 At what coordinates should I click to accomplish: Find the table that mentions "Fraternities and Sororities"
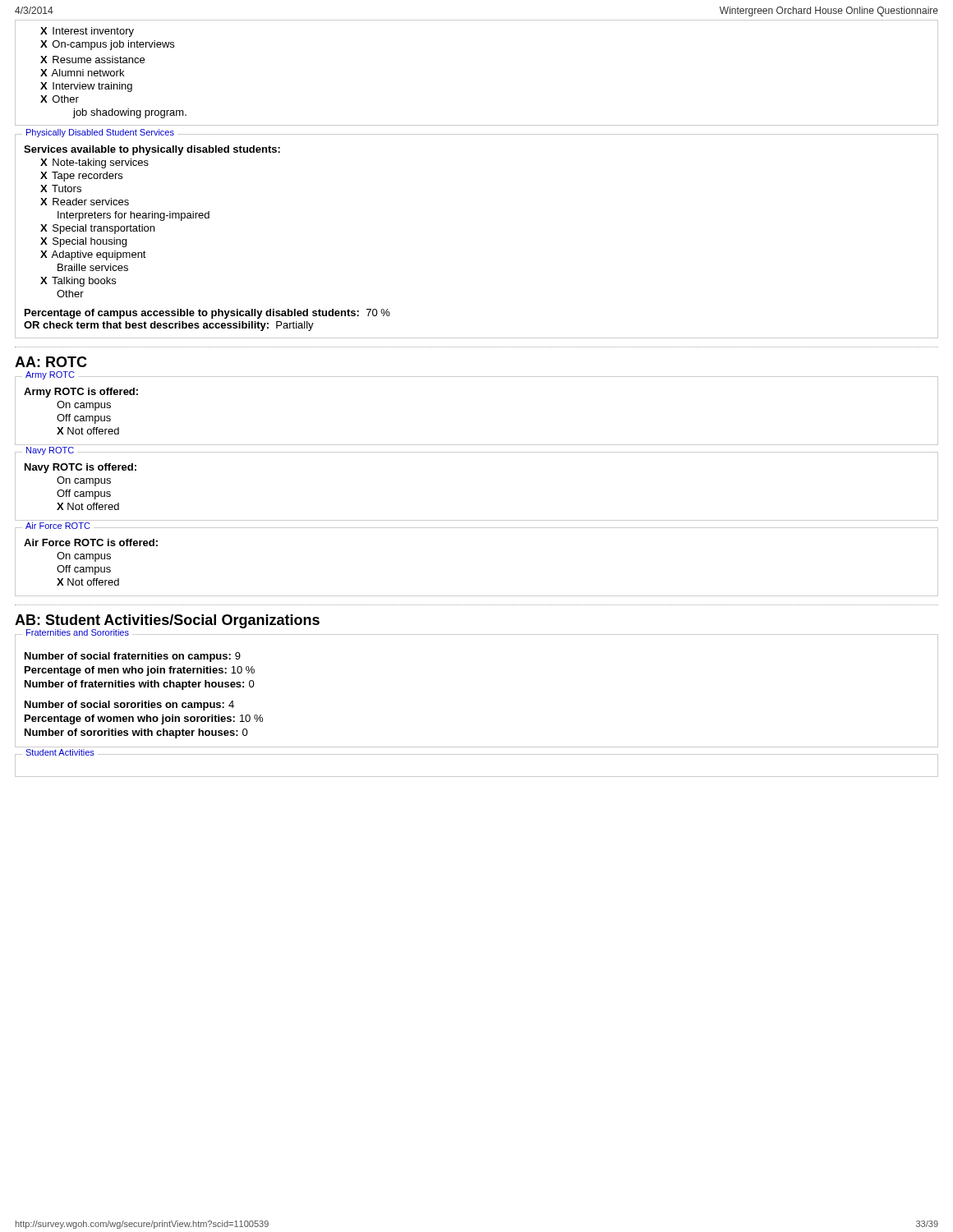click(476, 691)
